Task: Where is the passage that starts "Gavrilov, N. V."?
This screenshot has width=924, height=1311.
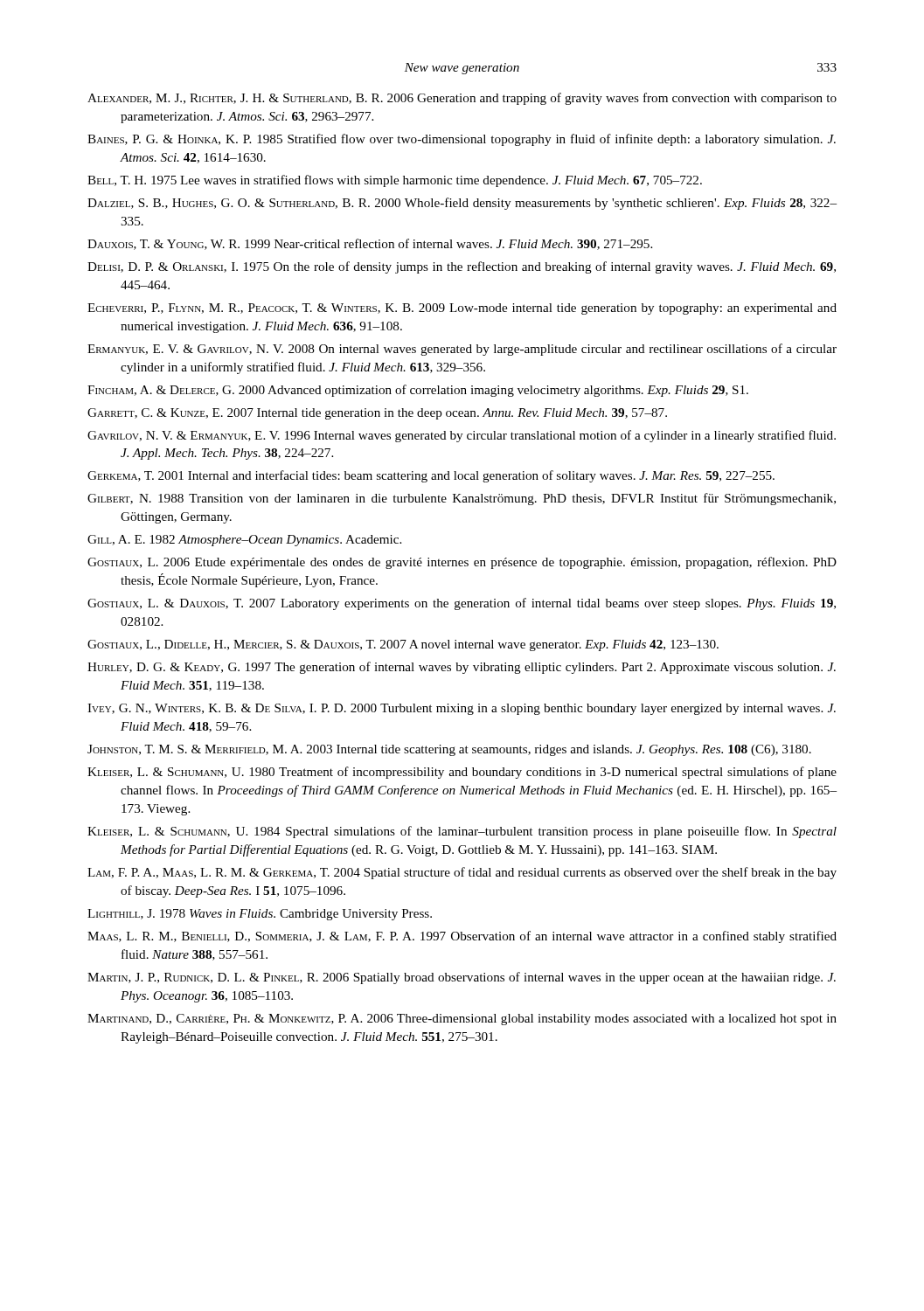Action: click(462, 444)
